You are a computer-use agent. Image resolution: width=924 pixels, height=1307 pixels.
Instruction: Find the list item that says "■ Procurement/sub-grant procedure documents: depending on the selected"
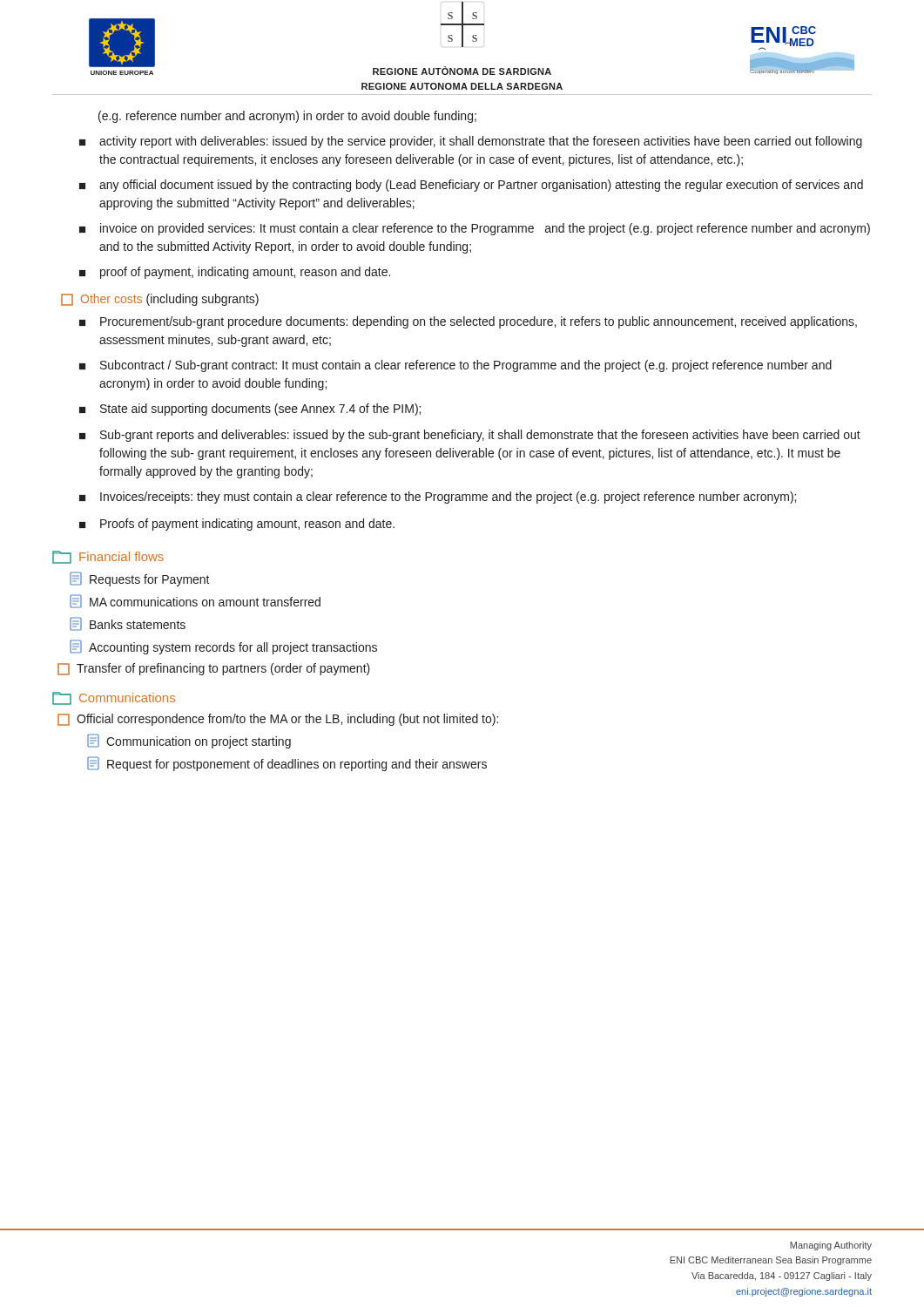click(x=475, y=331)
